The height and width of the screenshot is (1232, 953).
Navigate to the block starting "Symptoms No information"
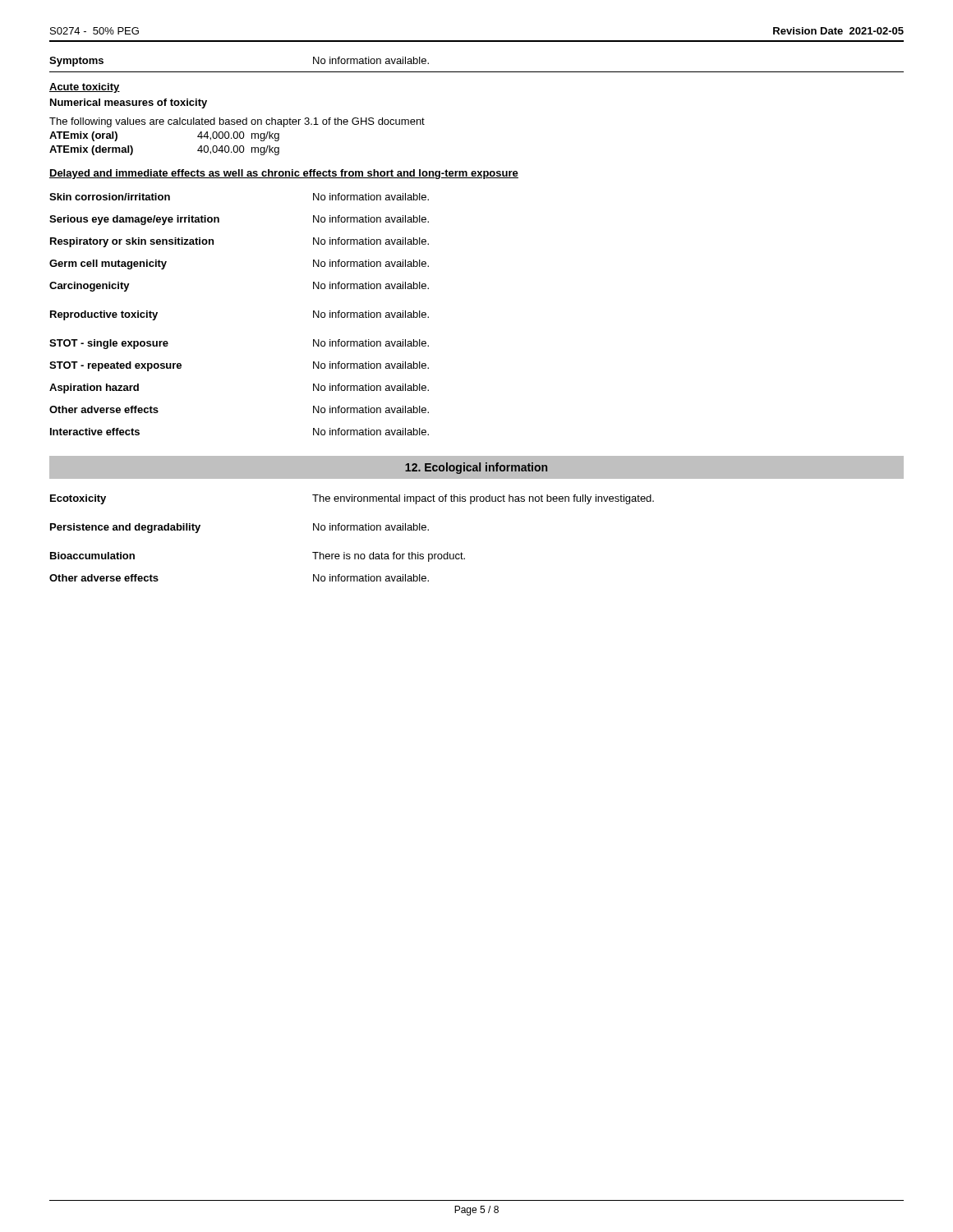pyautogui.click(x=476, y=60)
